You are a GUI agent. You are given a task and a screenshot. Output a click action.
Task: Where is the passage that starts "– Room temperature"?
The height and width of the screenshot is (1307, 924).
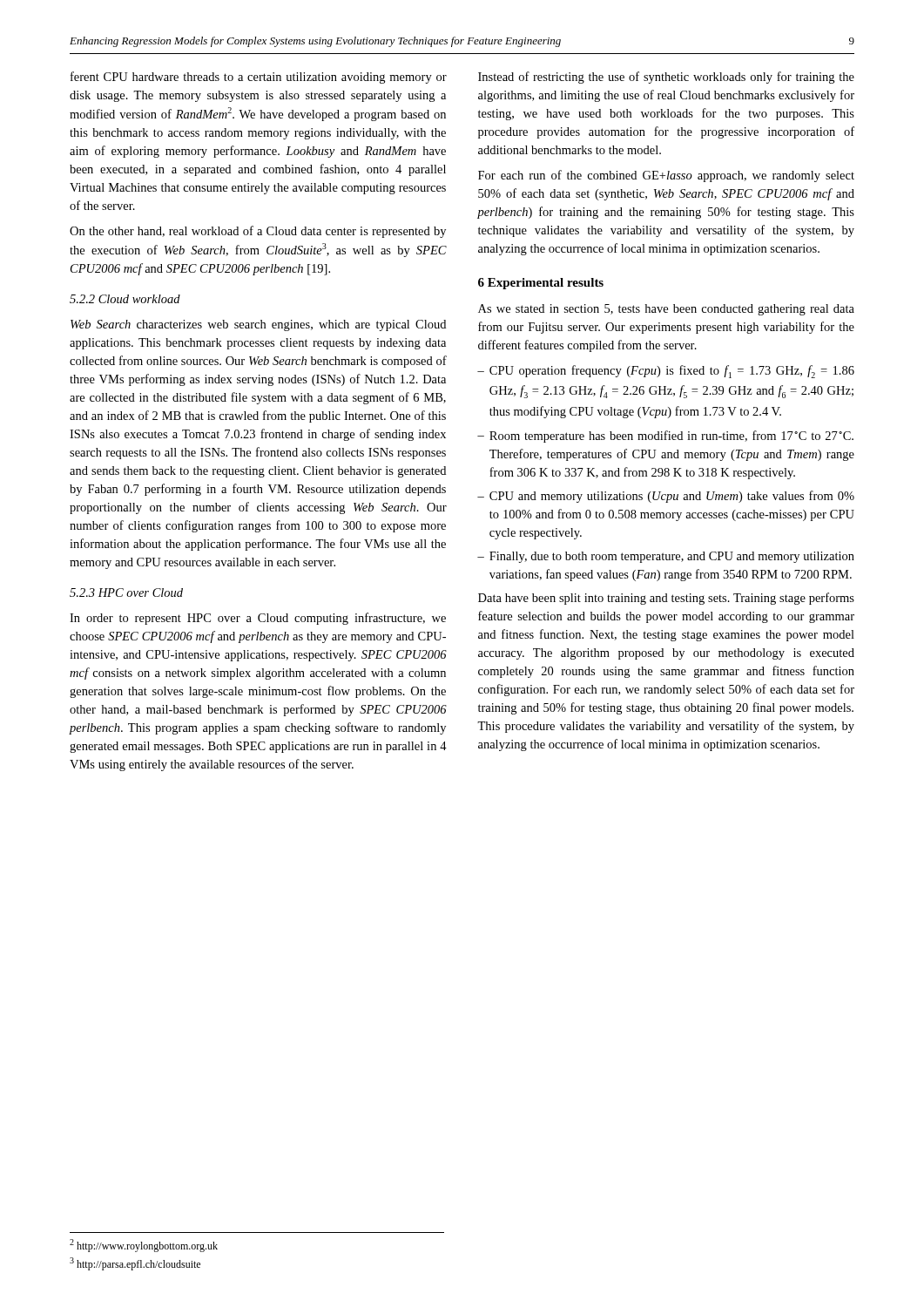click(x=666, y=454)
